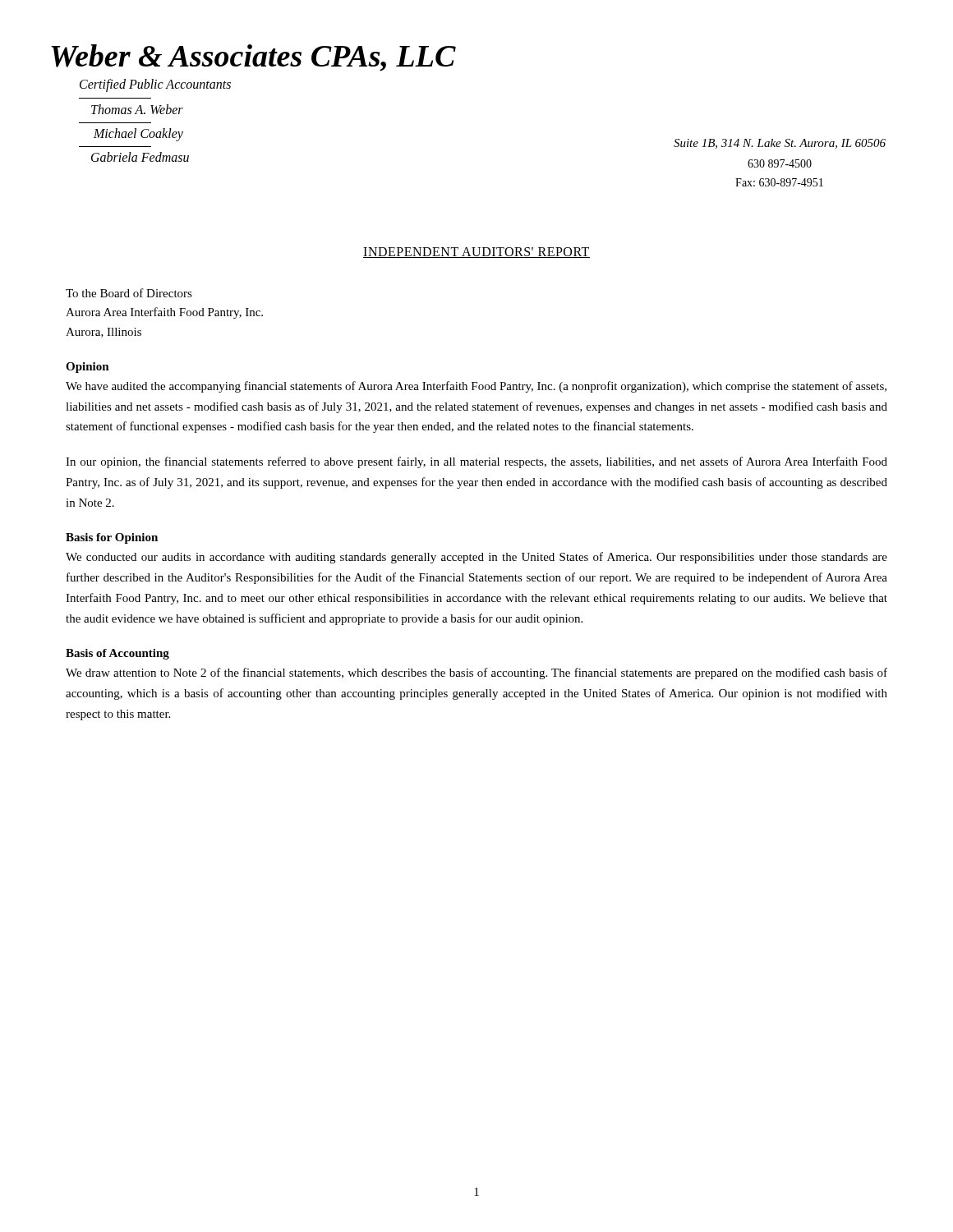
Task: Select the text block that says "We draw attention to"
Action: tap(476, 693)
